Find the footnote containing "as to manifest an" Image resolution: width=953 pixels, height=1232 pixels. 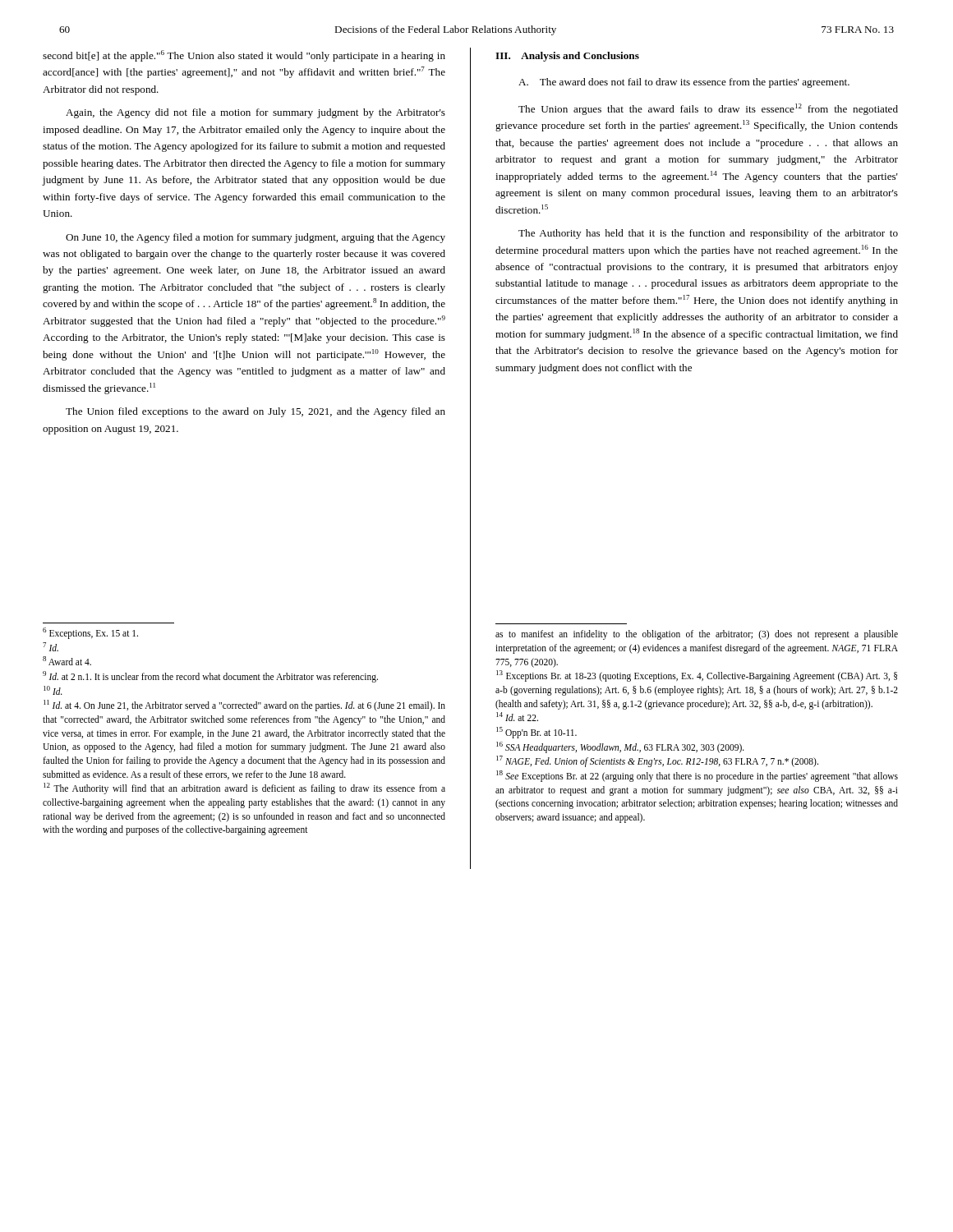point(697,648)
